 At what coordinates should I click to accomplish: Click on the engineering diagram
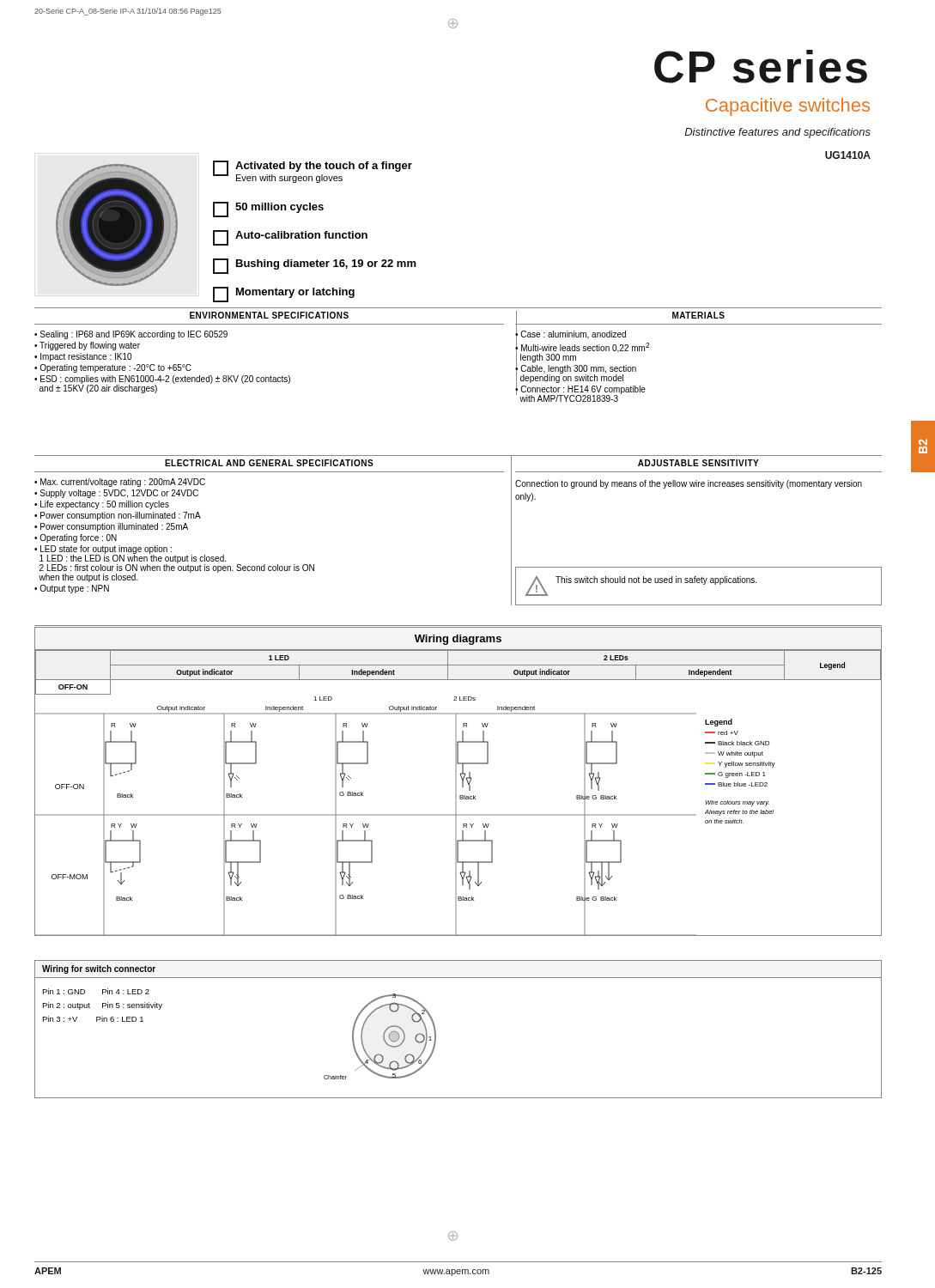(x=394, y=1038)
